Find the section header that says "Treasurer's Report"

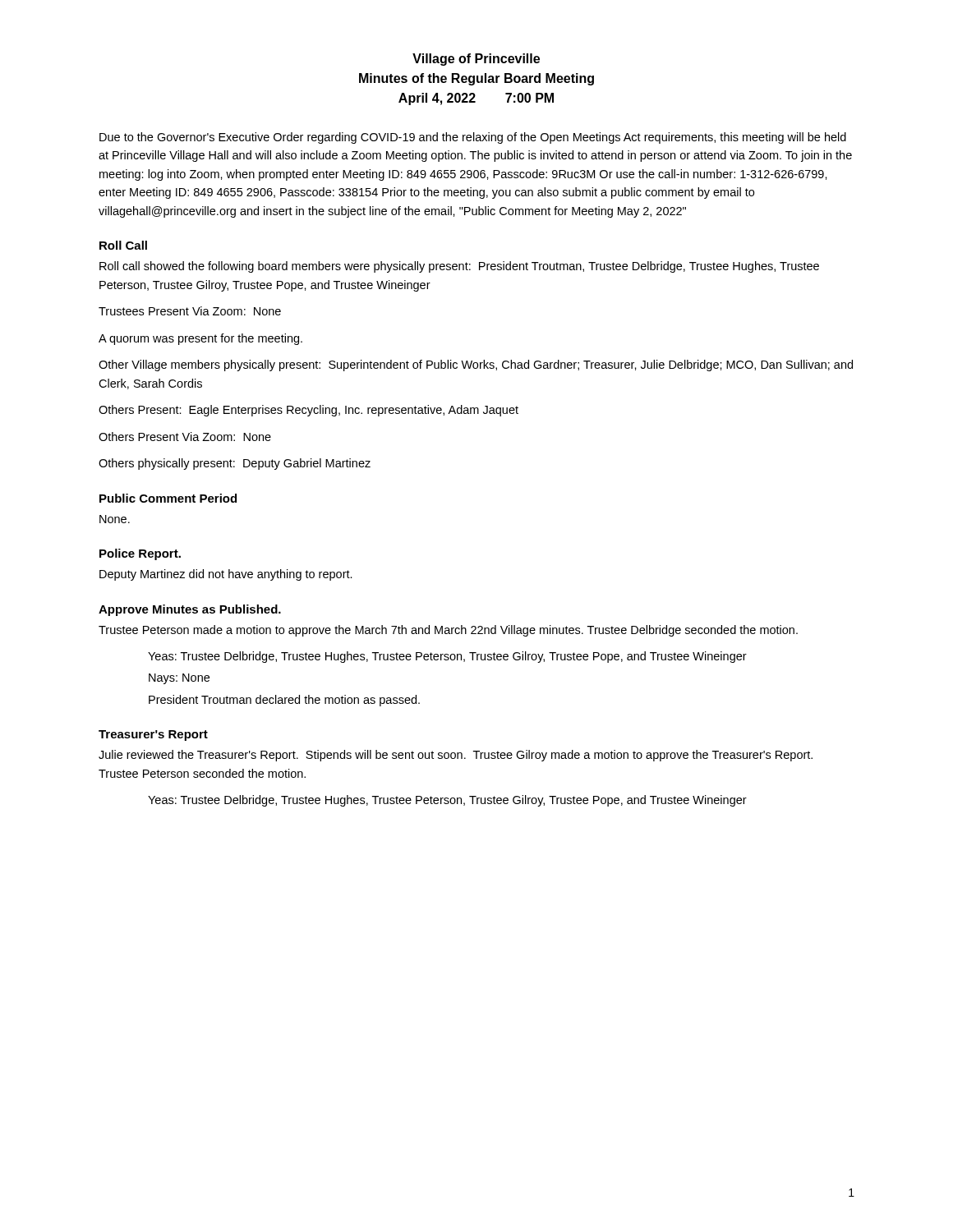pyautogui.click(x=153, y=734)
